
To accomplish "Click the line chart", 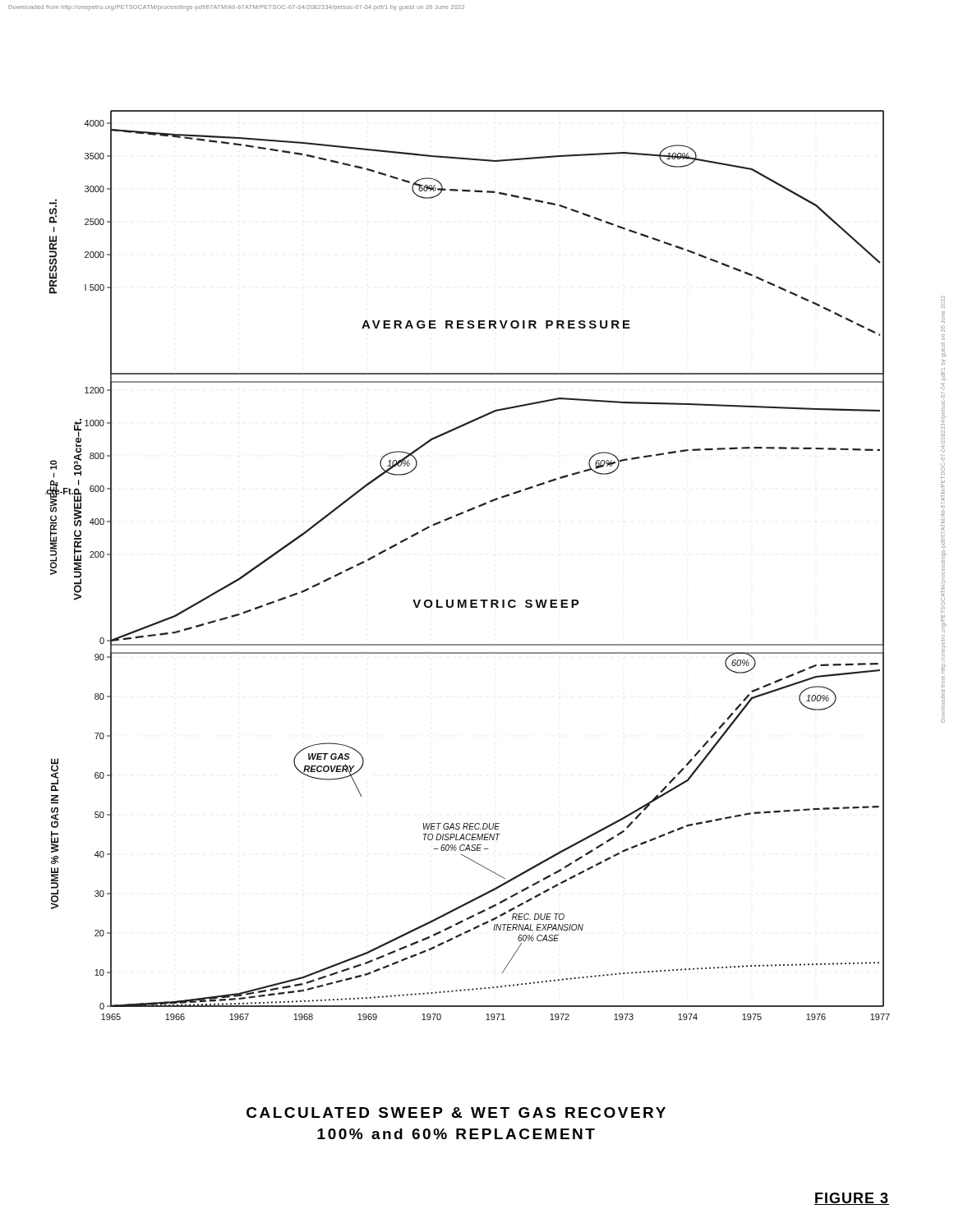I will point(481,587).
